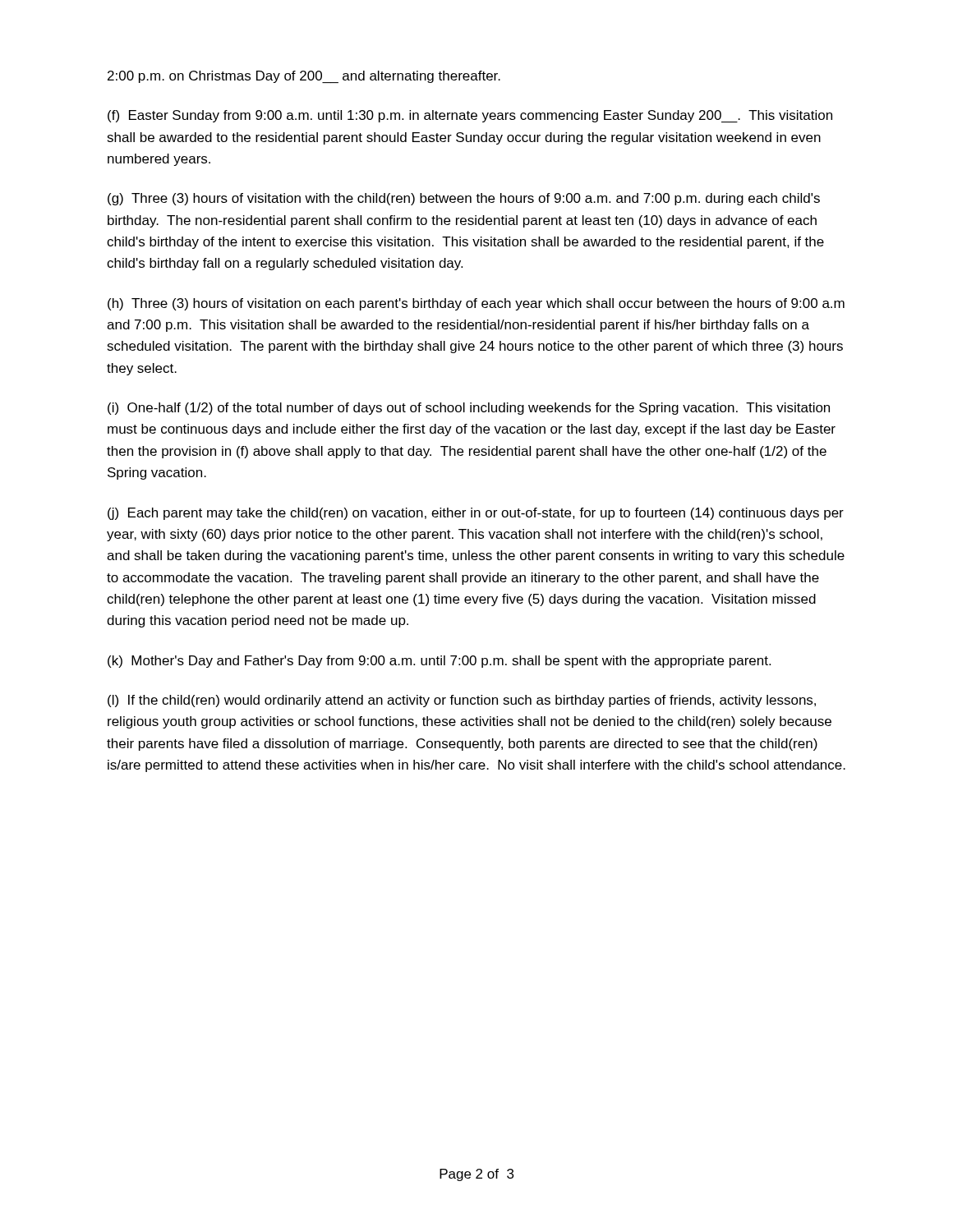The image size is (953, 1232).
Task: Find the block on this page that starts "(g) Three (3) hours of visitation with the"
Action: tap(466, 231)
